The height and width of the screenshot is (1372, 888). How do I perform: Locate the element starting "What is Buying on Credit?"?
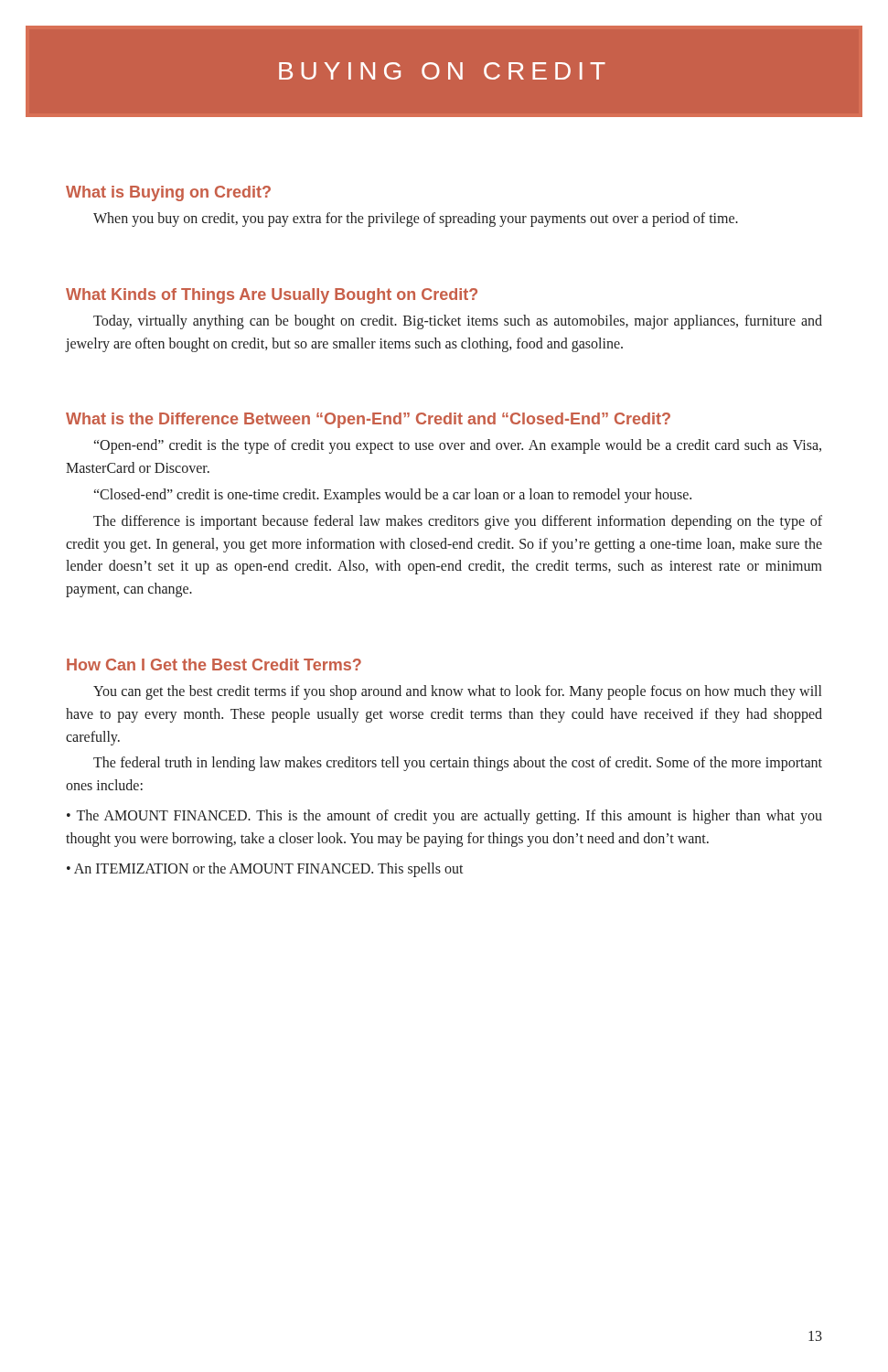point(169,192)
